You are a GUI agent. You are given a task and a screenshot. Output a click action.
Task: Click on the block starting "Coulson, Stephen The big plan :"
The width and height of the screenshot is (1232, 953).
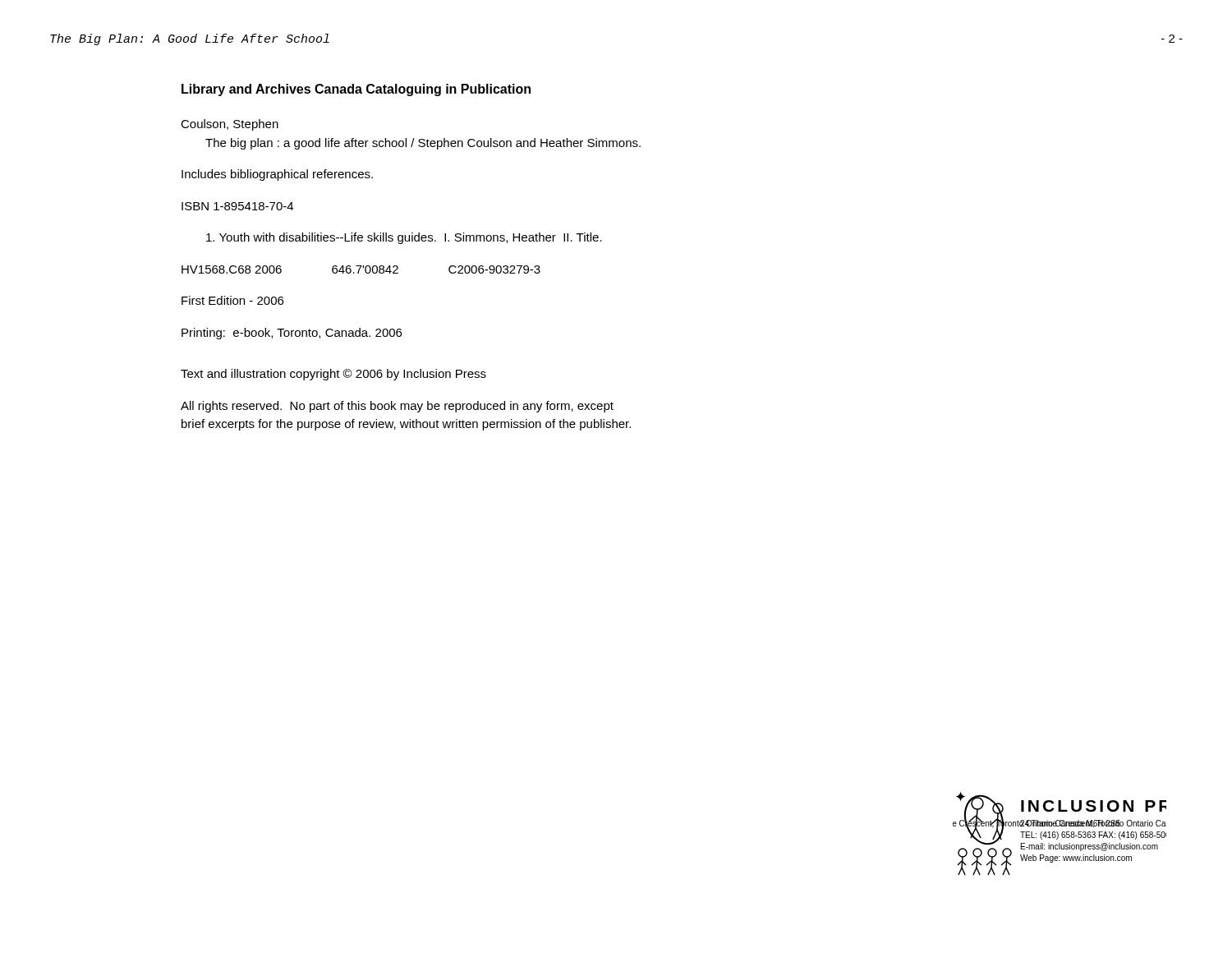pyautogui.click(x=411, y=133)
